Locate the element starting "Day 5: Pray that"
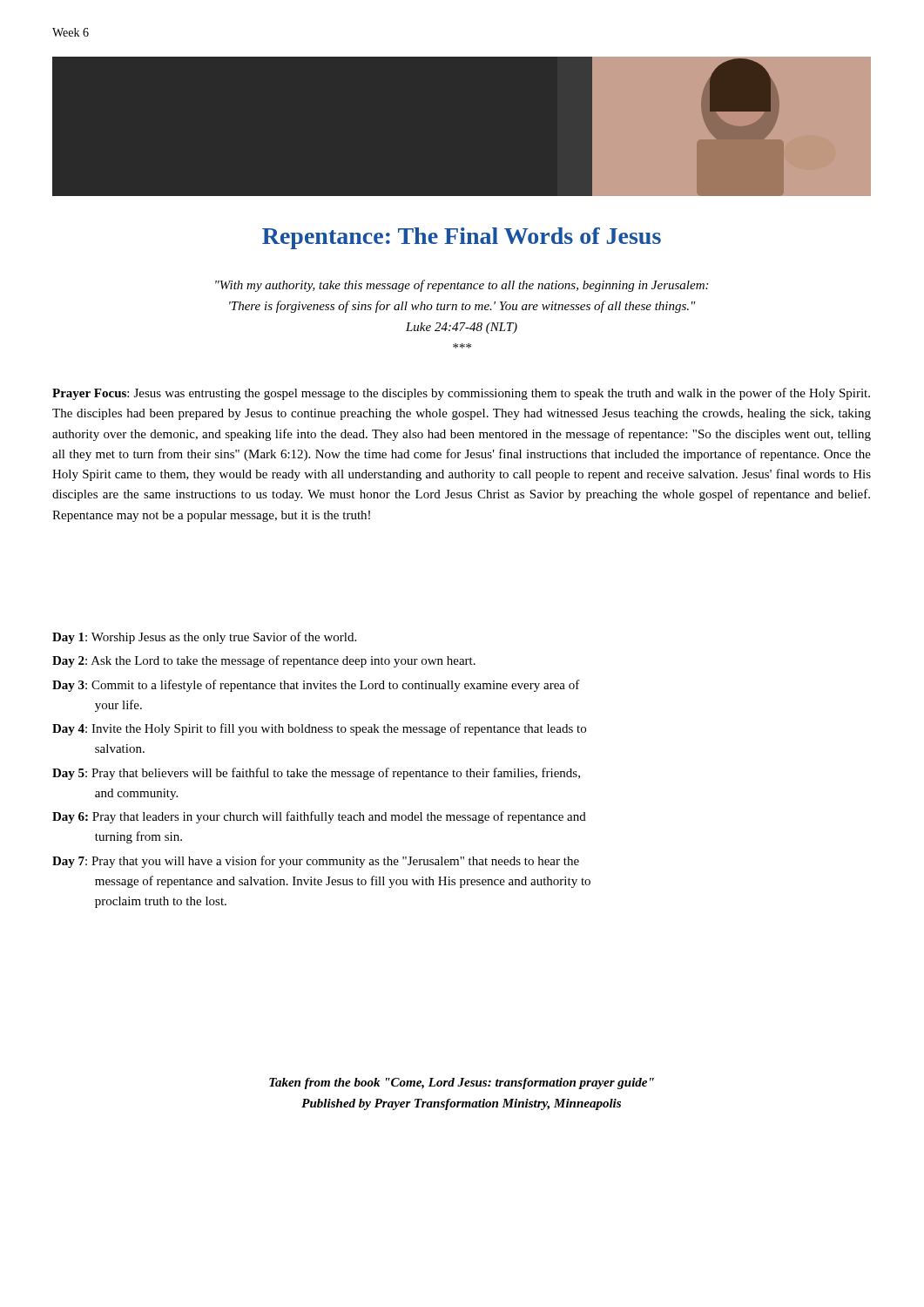 pyautogui.click(x=317, y=783)
